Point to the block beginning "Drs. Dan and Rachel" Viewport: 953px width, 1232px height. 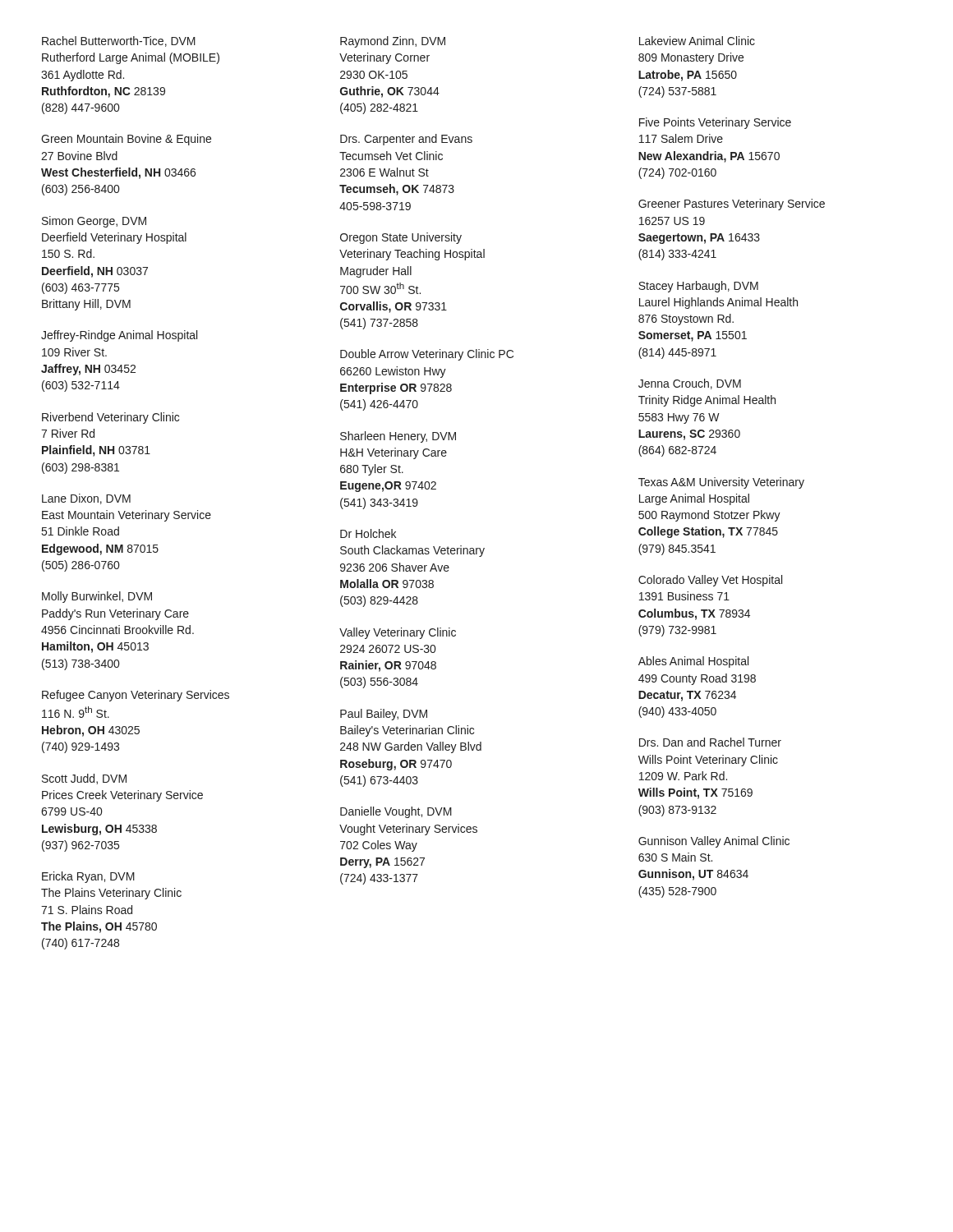tap(710, 776)
